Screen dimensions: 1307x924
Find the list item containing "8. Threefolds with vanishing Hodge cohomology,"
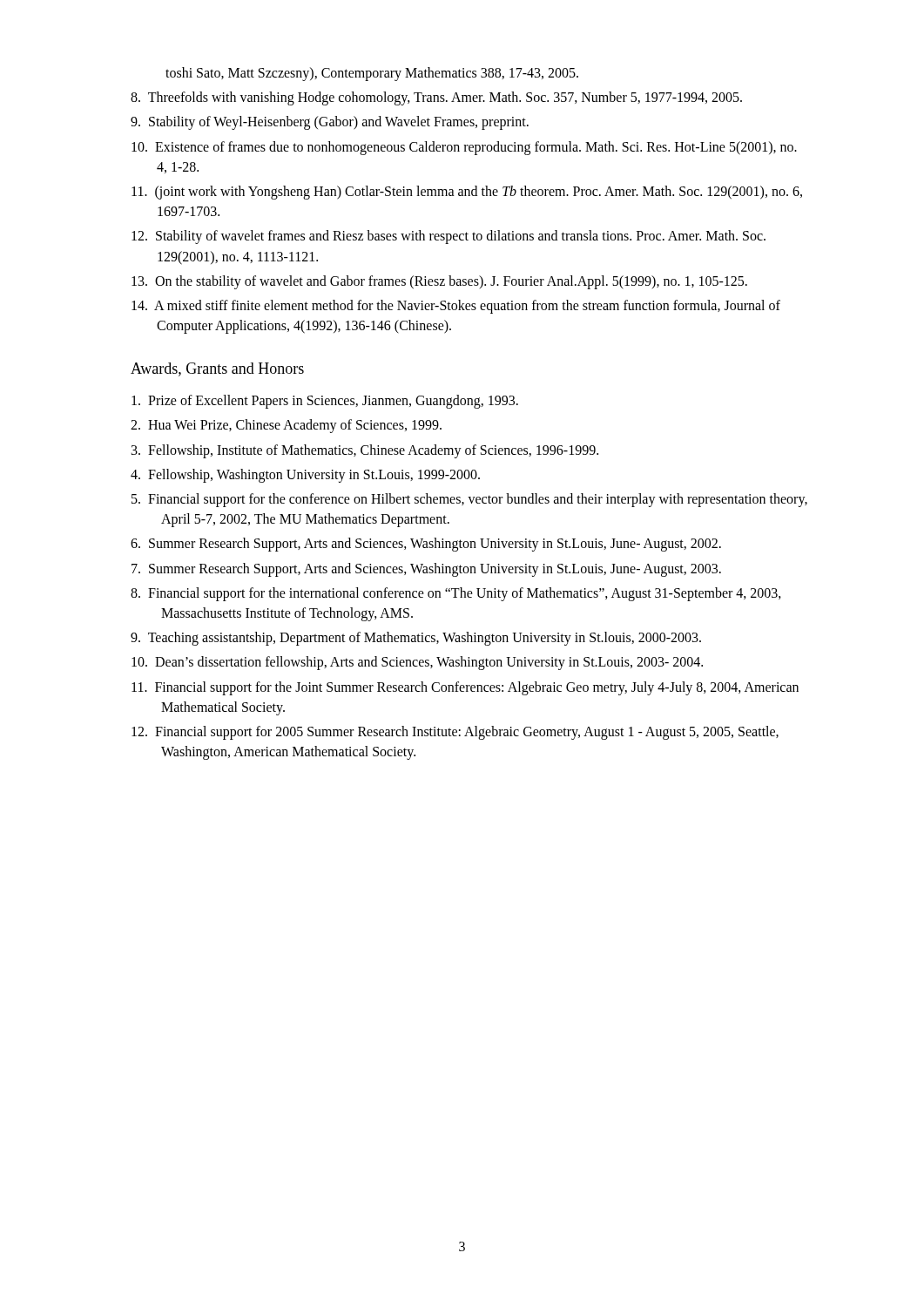437,97
